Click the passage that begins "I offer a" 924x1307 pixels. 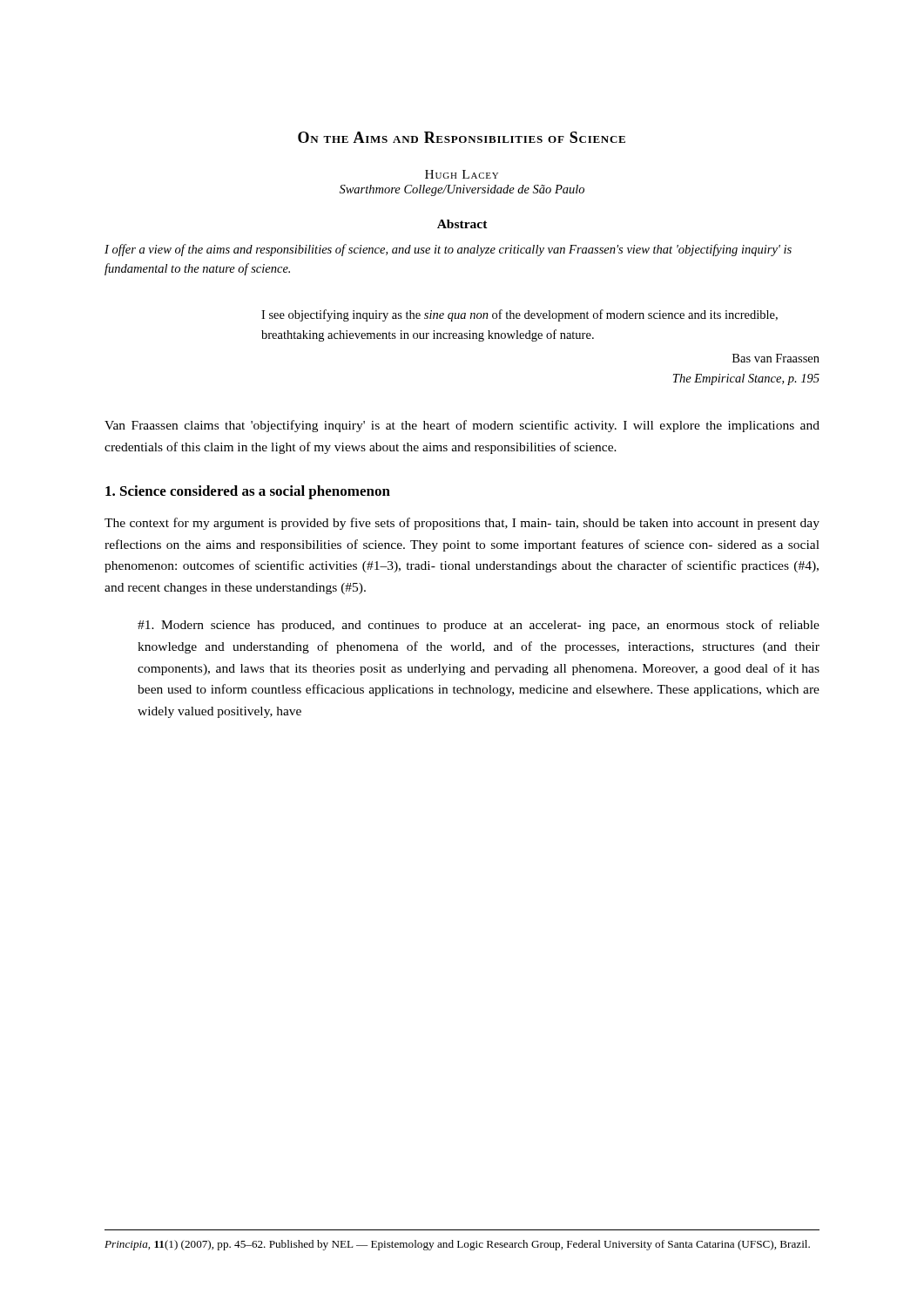click(448, 259)
